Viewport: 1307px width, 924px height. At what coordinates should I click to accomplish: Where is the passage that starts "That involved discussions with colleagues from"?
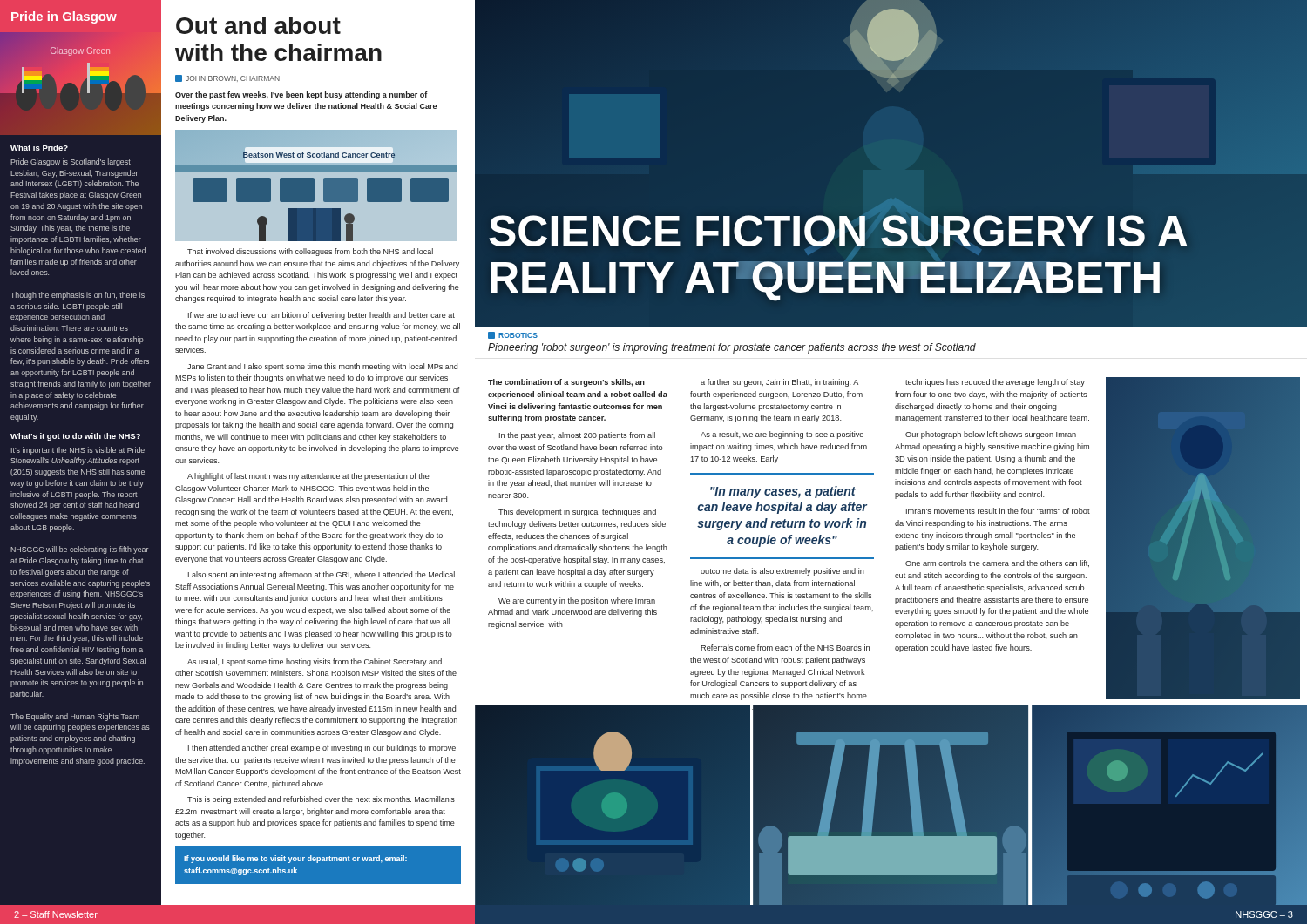(x=318, y=544)
